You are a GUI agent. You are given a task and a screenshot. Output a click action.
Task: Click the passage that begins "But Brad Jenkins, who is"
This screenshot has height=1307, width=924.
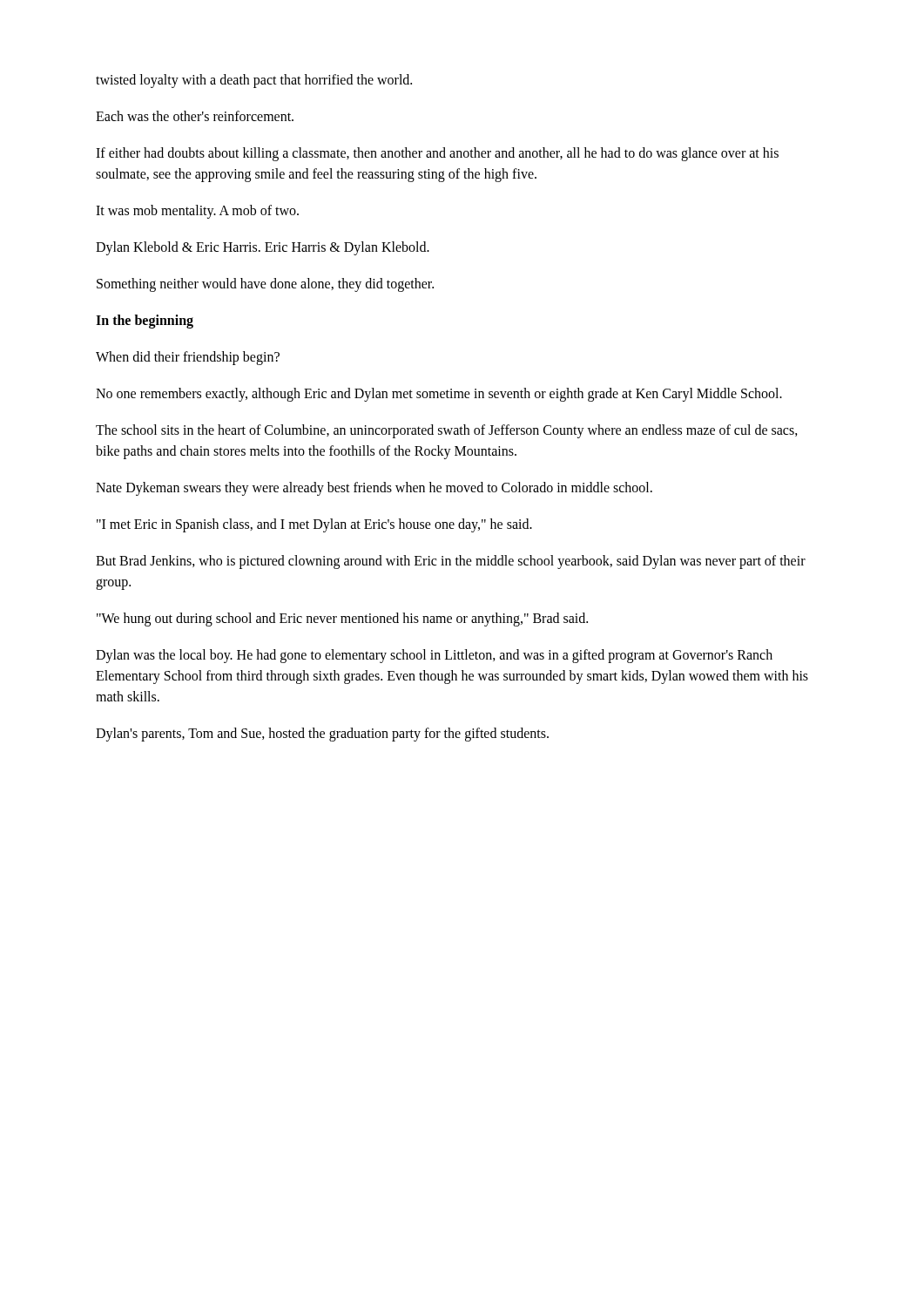pyautogui.click(x=450, y=571)
